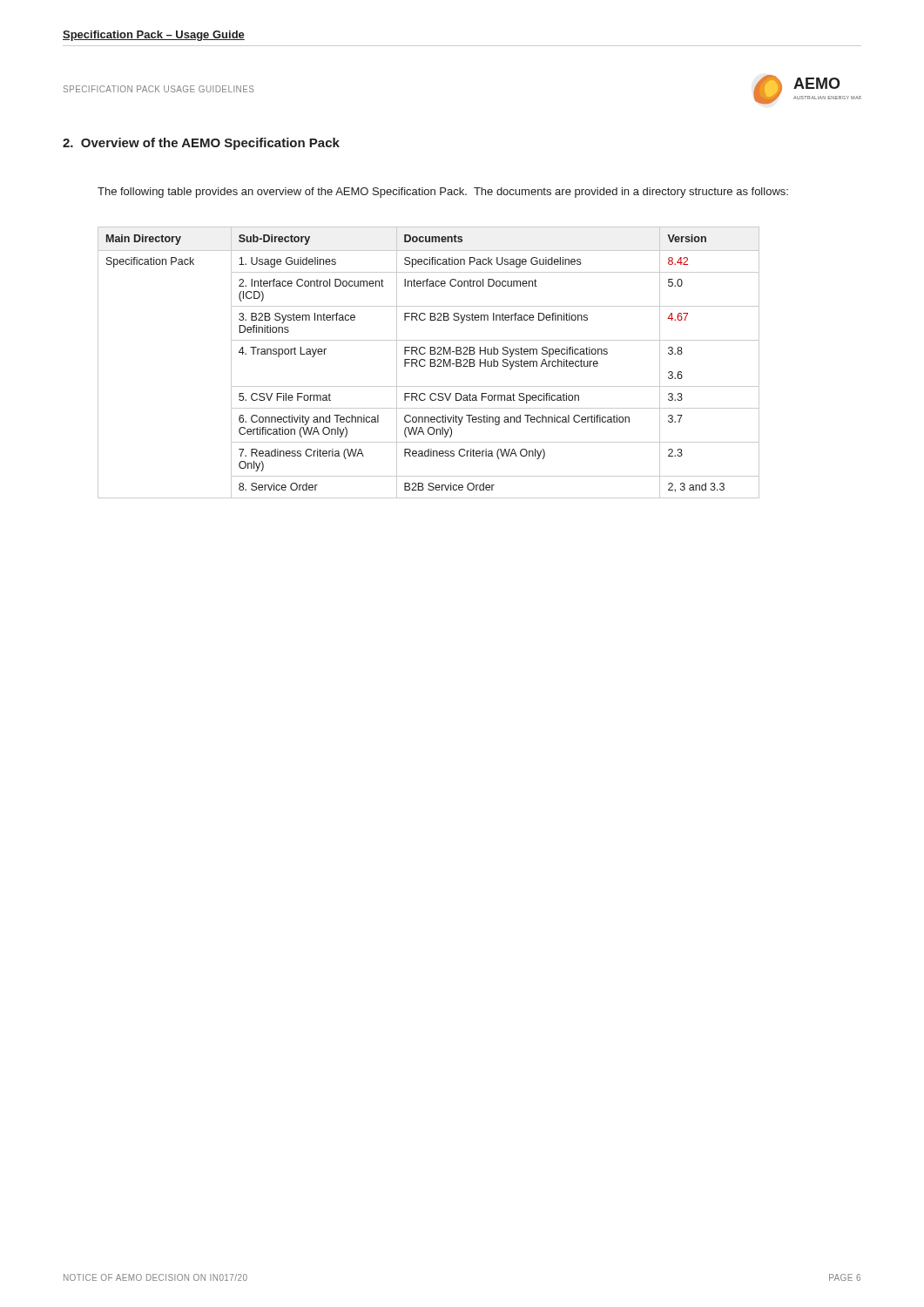924x1307 pixels.
Task: Find the table that mentions "2, 3 and 3.3"
Action: tap(429, 362)
